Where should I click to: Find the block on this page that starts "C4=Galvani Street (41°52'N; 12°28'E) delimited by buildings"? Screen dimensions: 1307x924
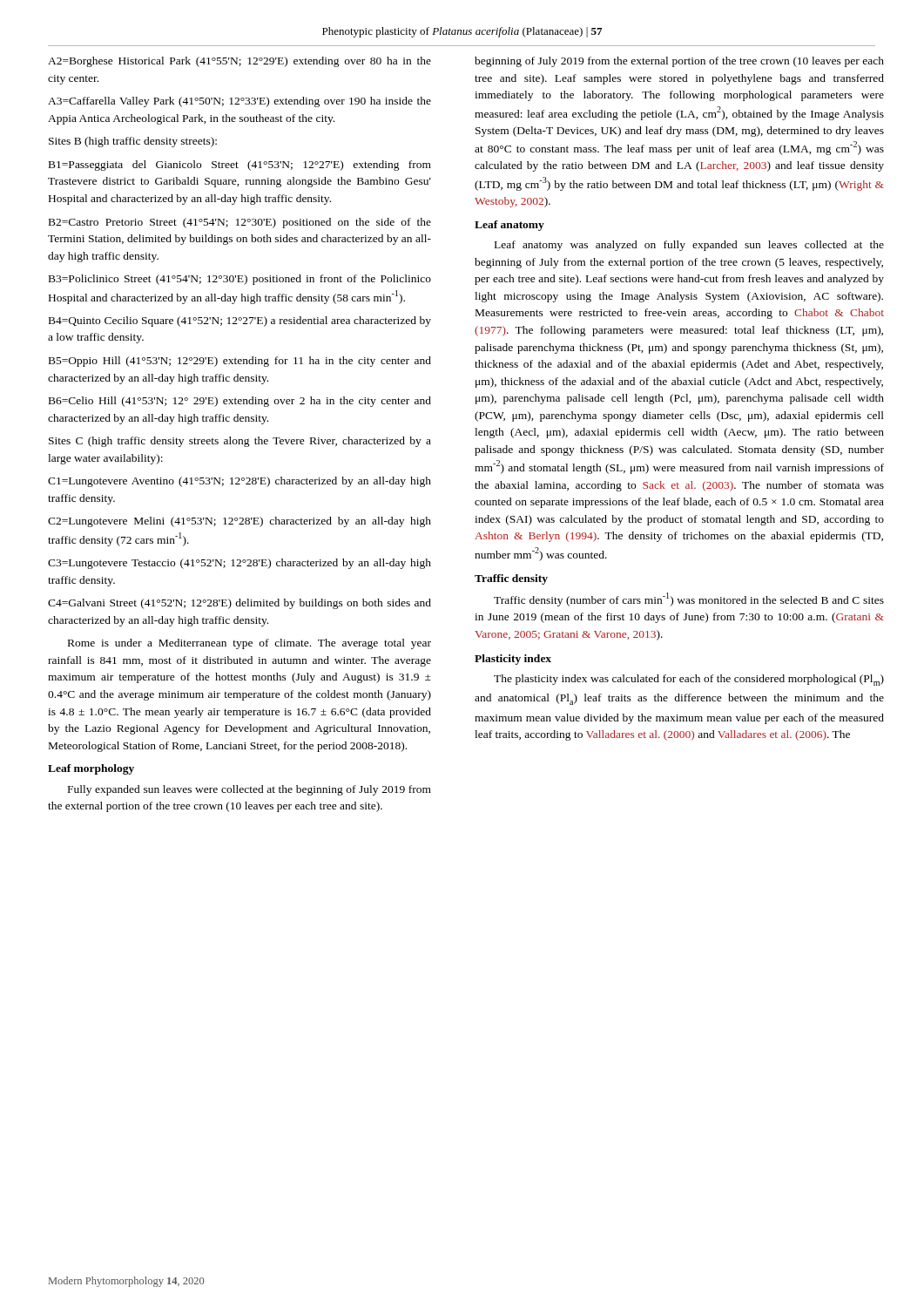(x=239, y=611)
